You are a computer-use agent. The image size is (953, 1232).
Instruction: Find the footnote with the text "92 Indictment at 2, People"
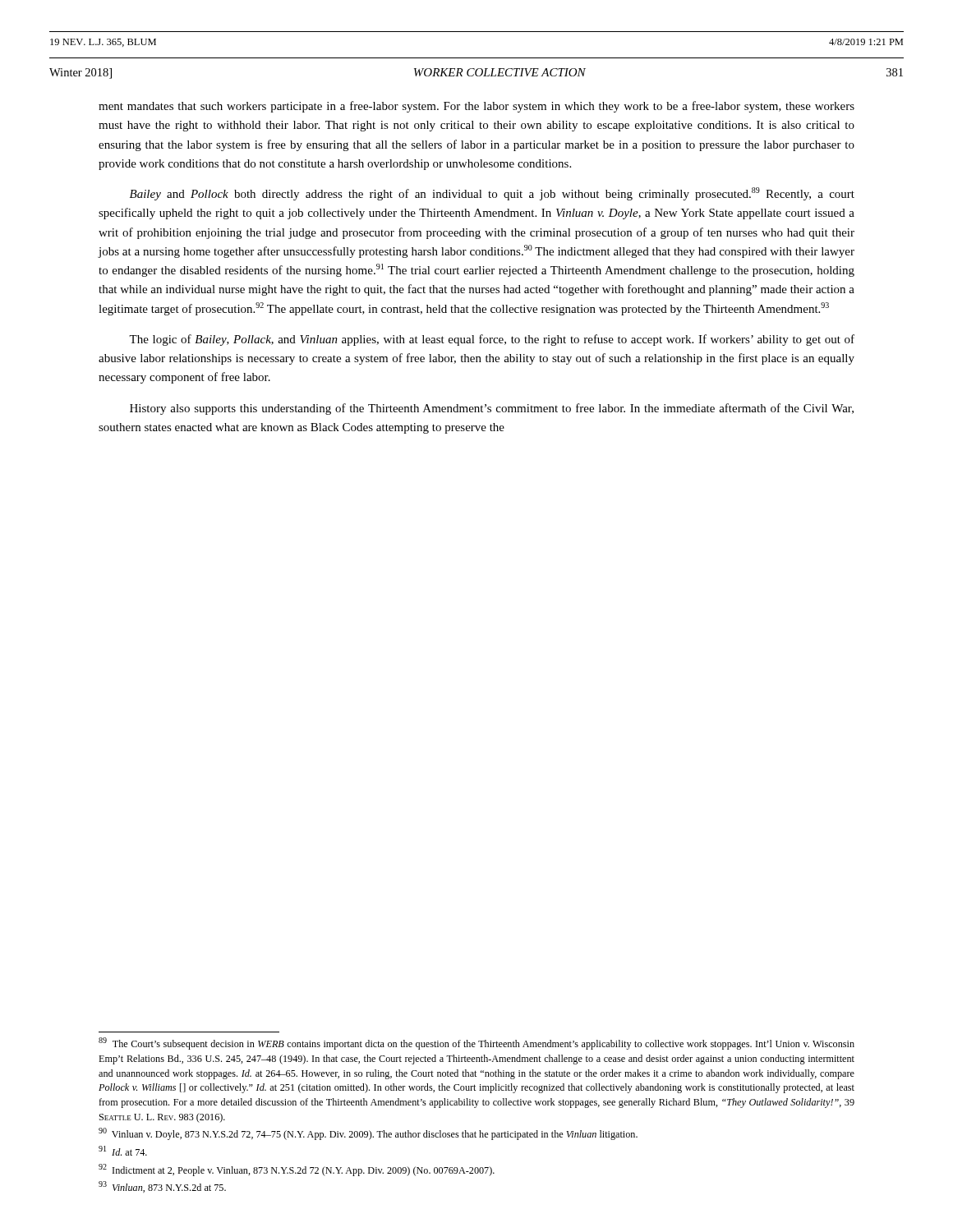[x=297, y=1170]
